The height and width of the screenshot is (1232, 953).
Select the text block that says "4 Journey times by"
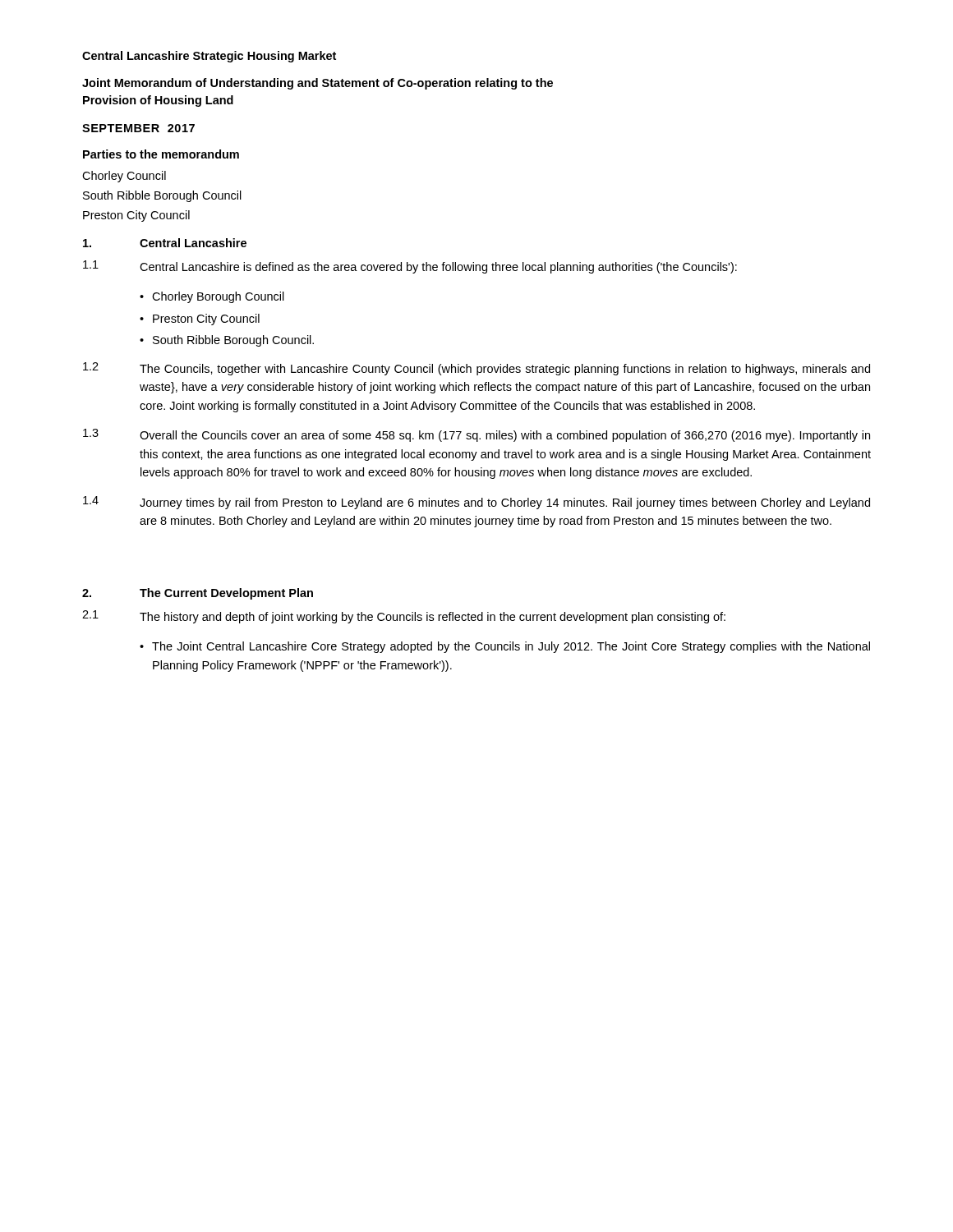[476, 512]
